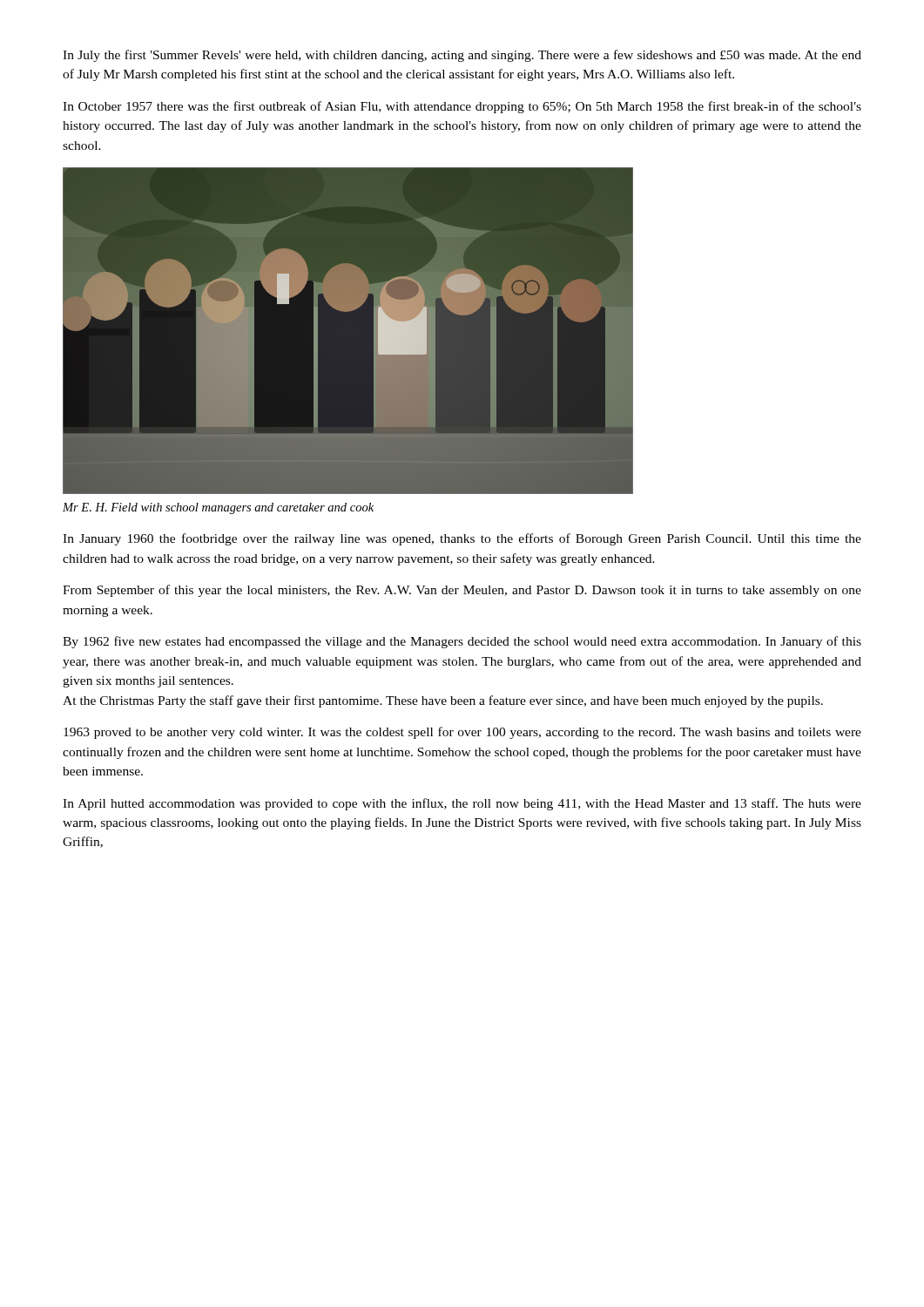Locate the photo
Image resolution: width=924 pixels, height=1307 pixels.
click(462, 331)
